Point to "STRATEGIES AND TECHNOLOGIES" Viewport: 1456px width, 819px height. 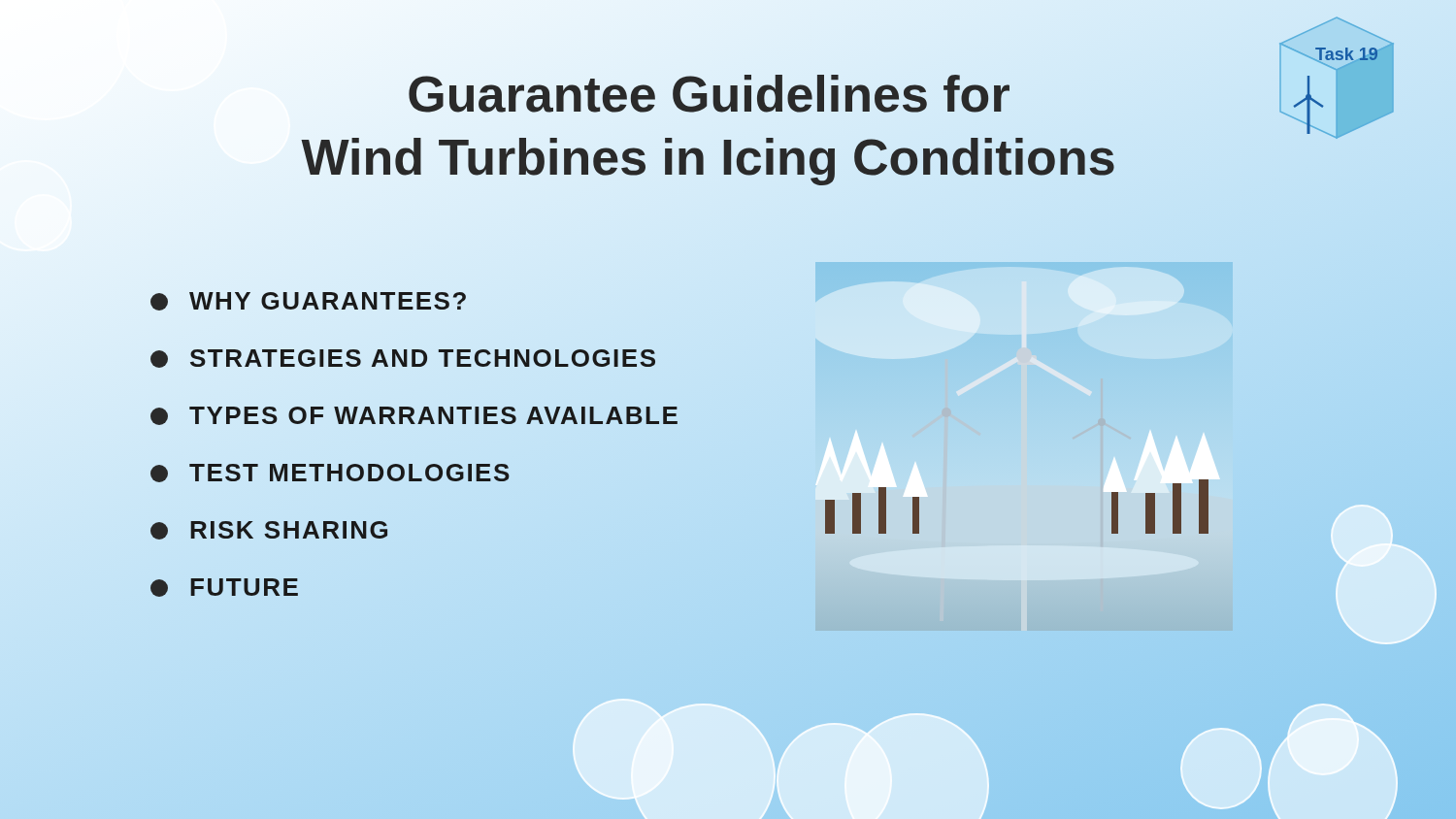point(404,359)
